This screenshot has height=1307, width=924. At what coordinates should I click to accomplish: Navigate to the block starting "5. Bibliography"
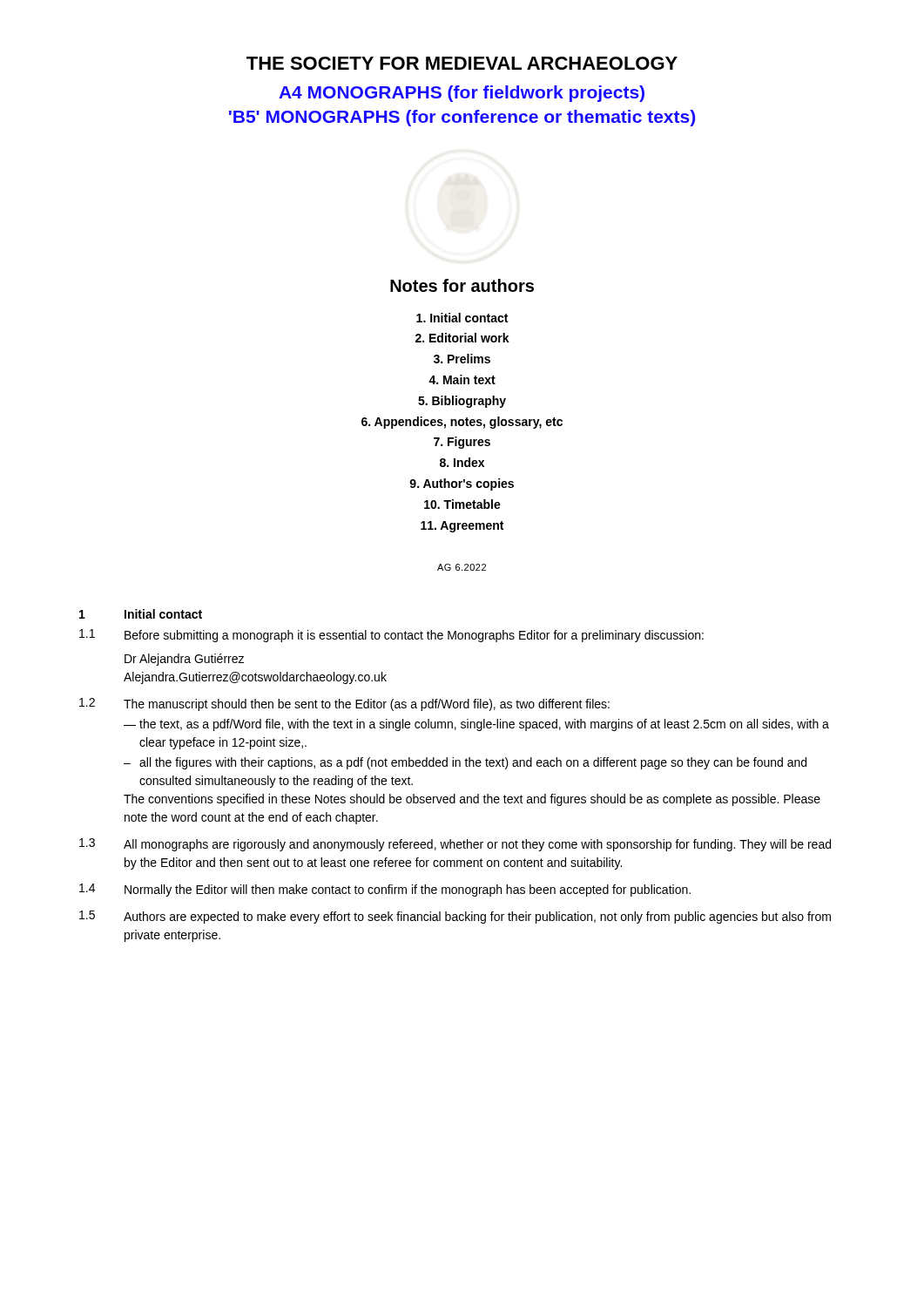(462, 401)
